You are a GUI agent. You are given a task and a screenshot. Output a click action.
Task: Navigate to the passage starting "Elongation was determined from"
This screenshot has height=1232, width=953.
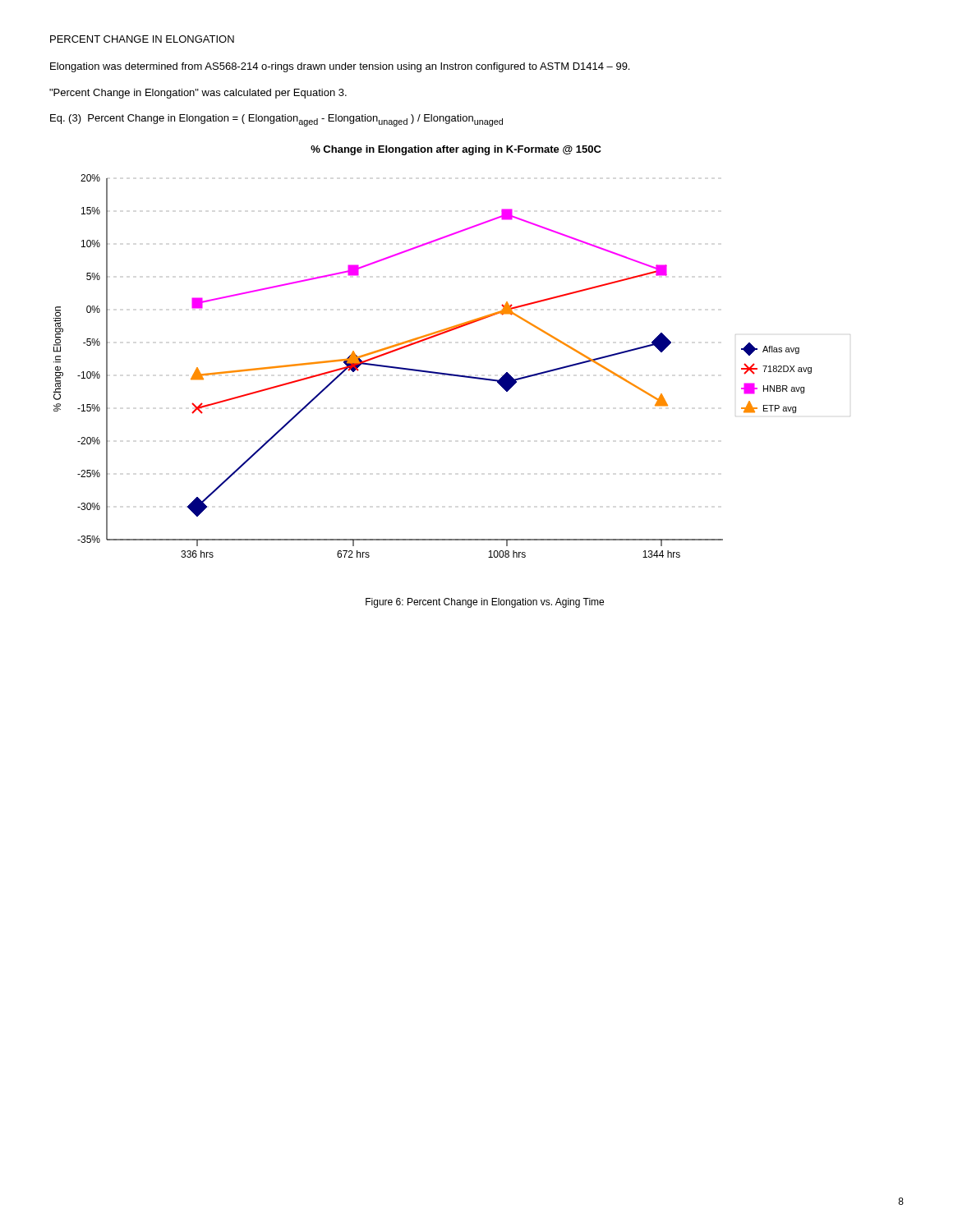(340, 66)
